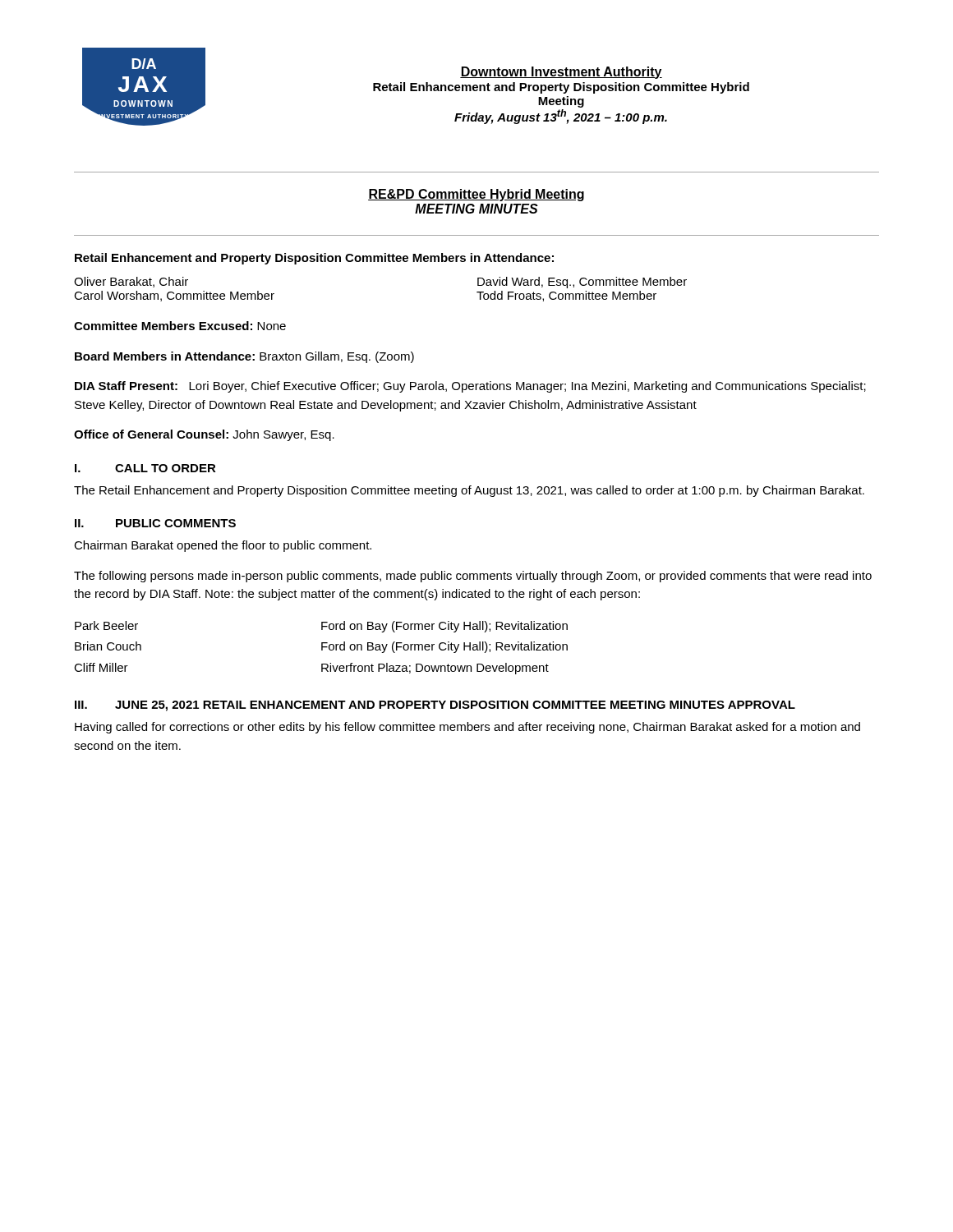
Task: Click on the logo
Action: coord(144,94)
